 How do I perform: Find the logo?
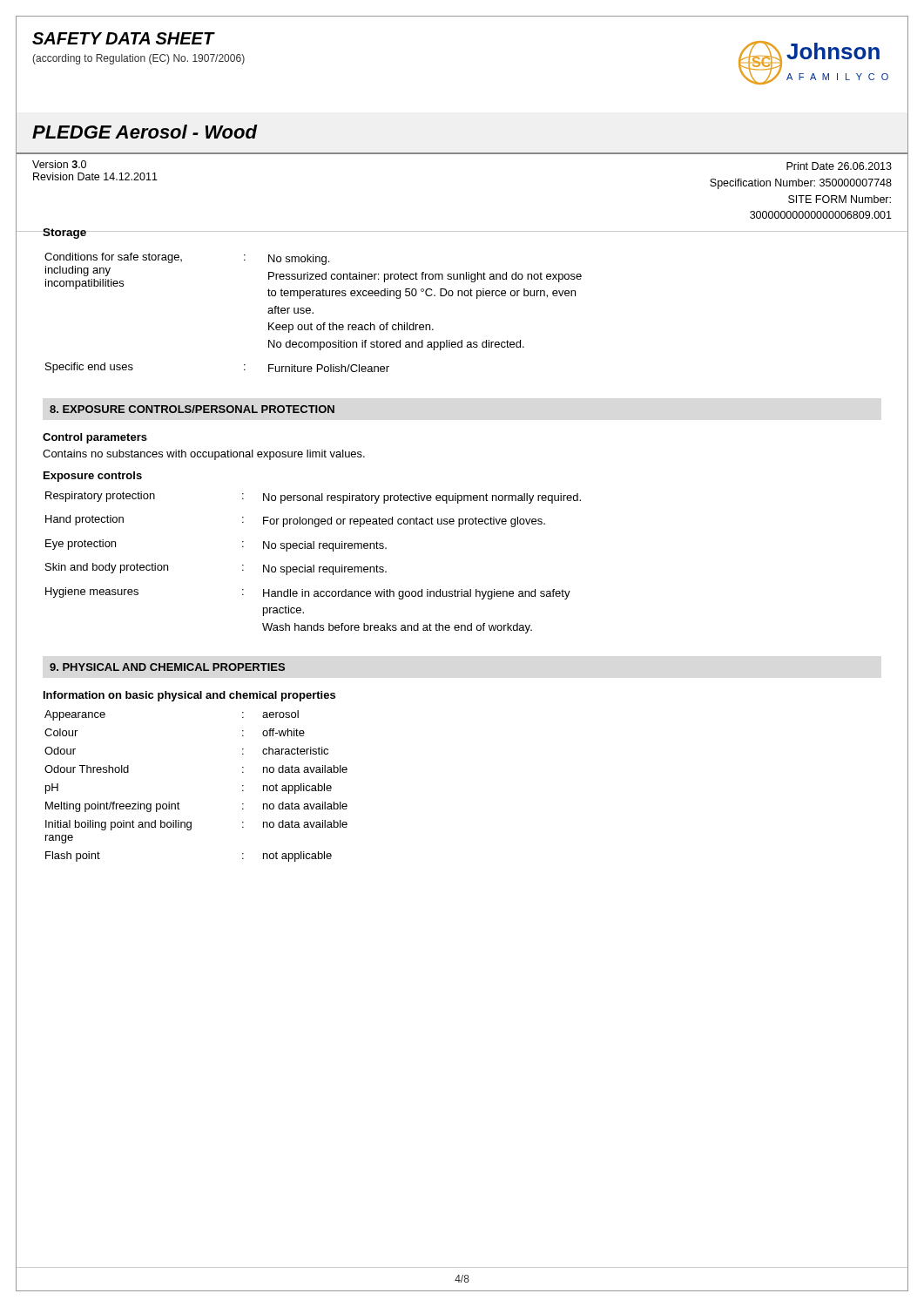[812, 65]
